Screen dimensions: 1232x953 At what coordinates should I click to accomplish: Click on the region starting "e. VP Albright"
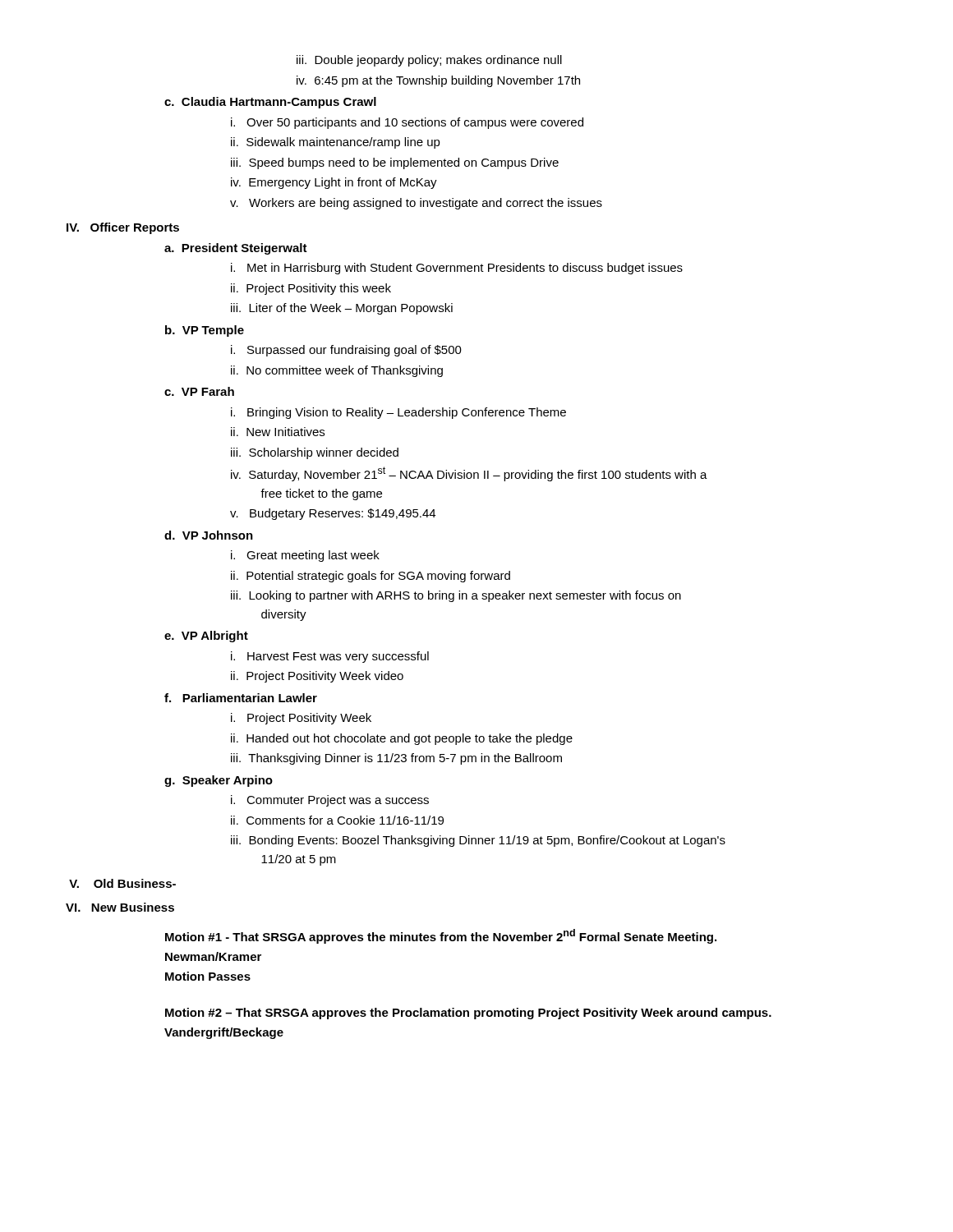pyautogui.click(x=206, y=635)
